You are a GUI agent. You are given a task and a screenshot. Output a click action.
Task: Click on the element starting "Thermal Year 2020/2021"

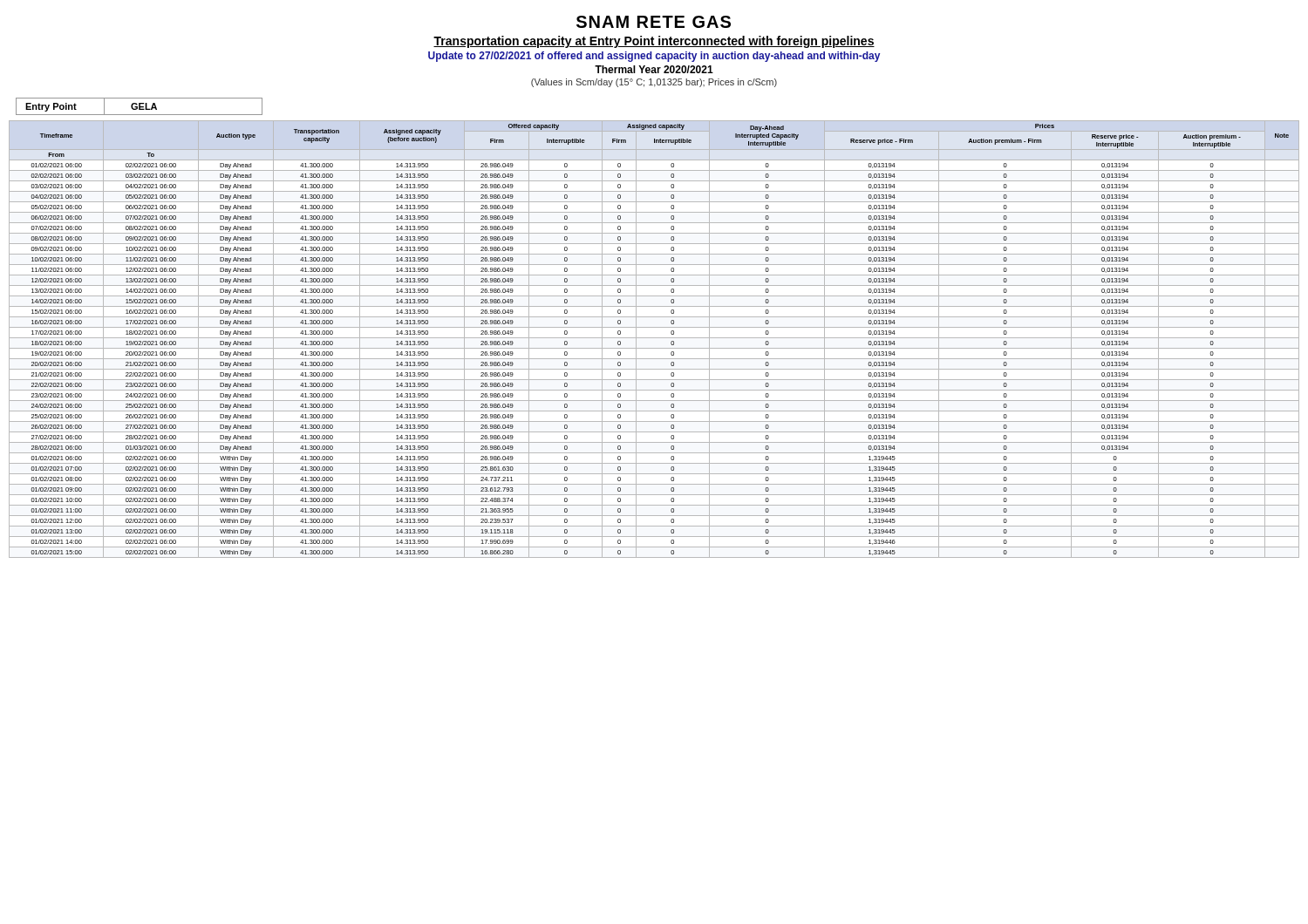654,70
